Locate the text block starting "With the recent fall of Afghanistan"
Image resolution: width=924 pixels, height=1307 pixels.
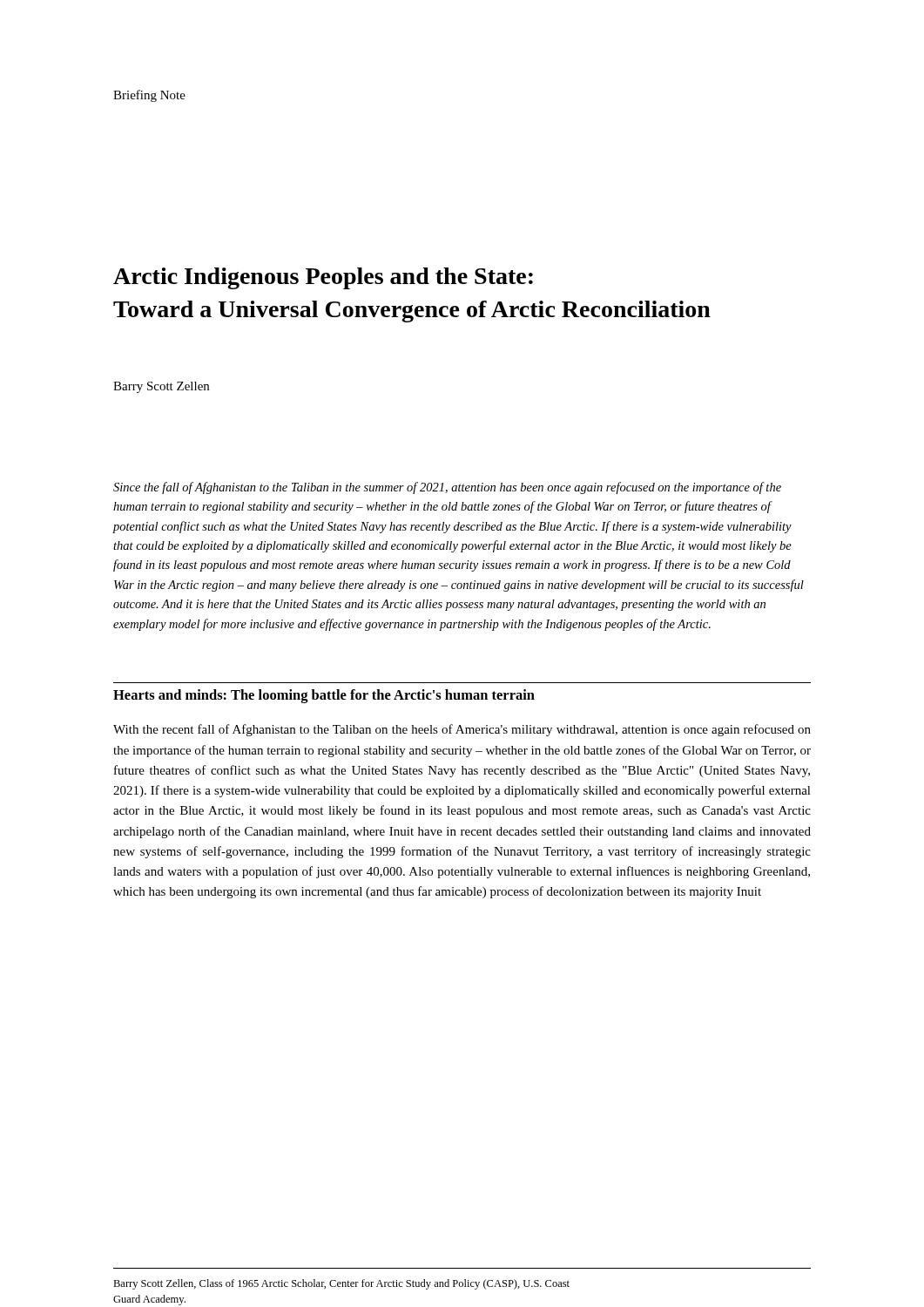pos(462,811)
